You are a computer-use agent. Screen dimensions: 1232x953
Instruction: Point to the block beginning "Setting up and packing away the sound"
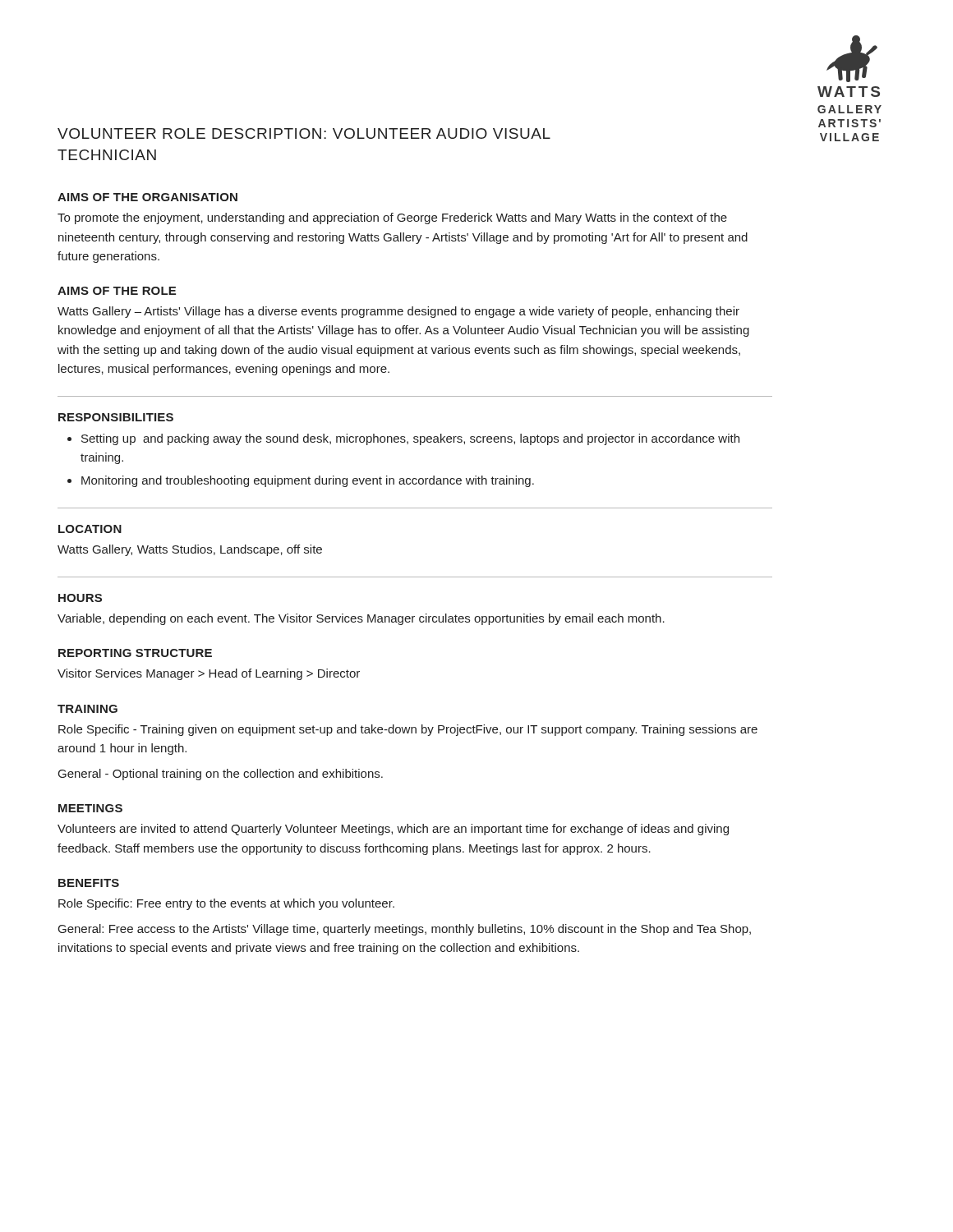pyautogui.click(x=410, y=448)
